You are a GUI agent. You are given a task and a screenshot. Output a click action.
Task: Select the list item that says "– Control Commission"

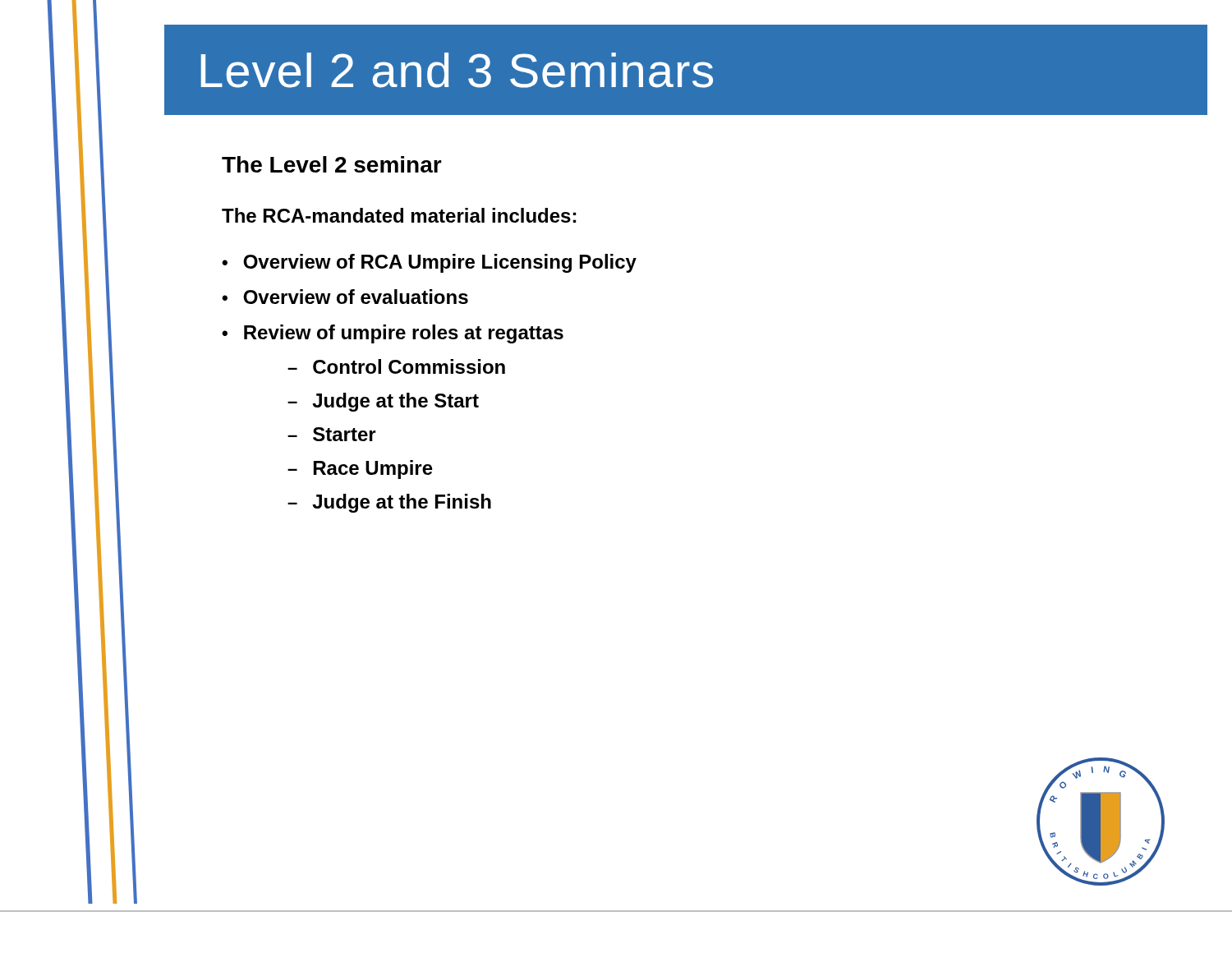pos(397,369)
